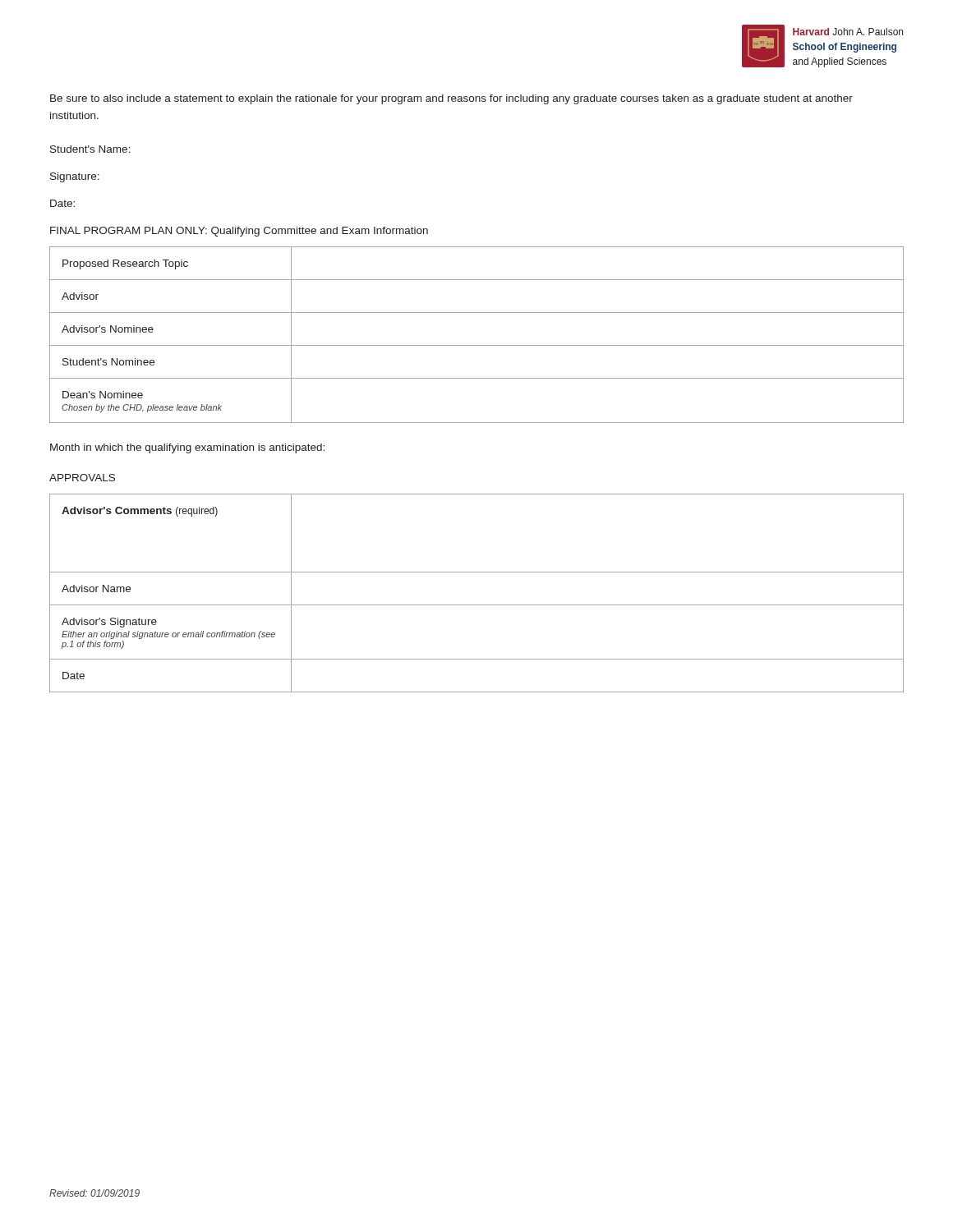This screenshot has height=1232, width=953.
Task: Click on the table containing "Dean's Nominee Chosen by the"
Action: point(476,335)
